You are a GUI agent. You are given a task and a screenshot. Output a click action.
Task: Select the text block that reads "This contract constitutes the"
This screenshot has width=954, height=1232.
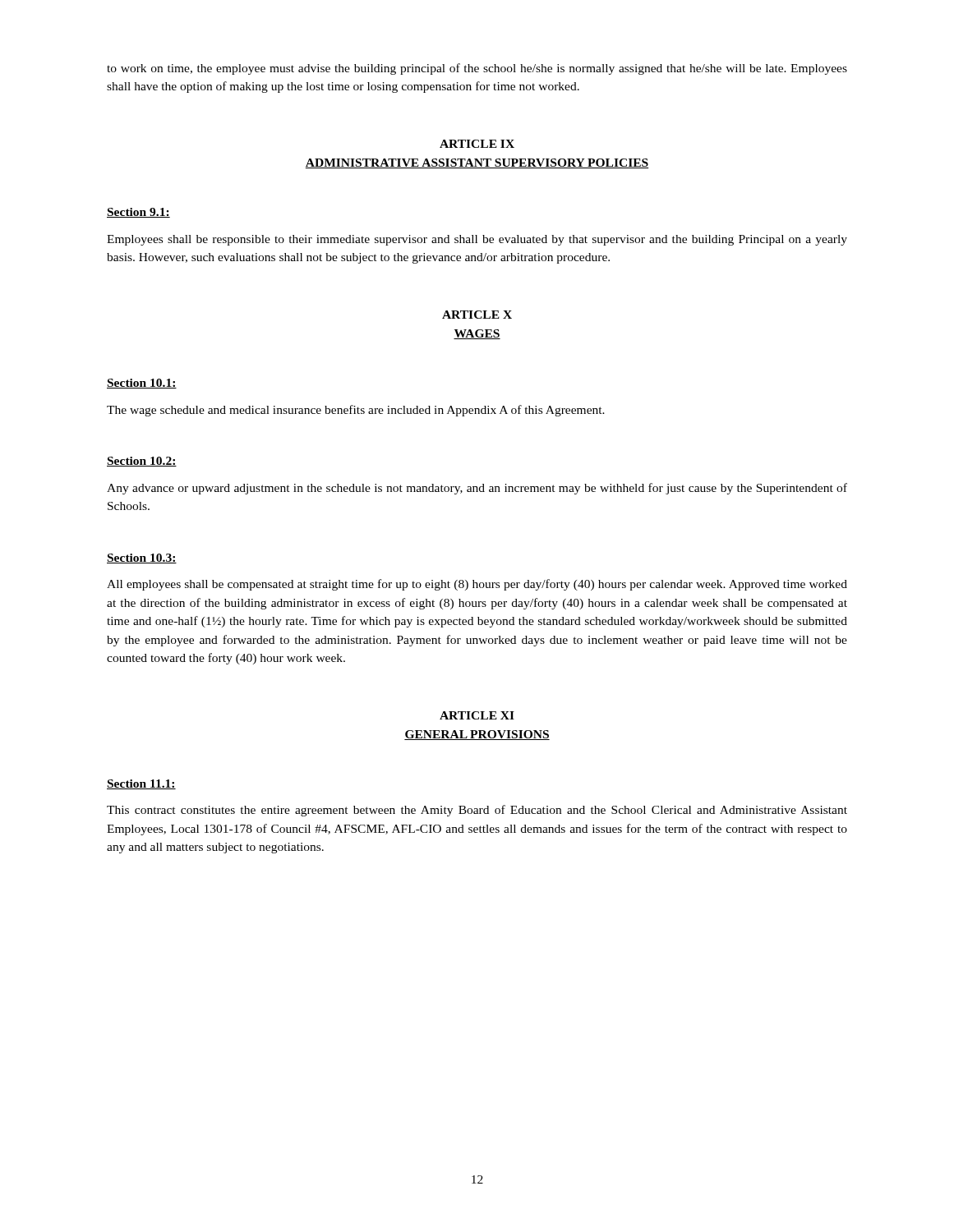coord(477,828)
